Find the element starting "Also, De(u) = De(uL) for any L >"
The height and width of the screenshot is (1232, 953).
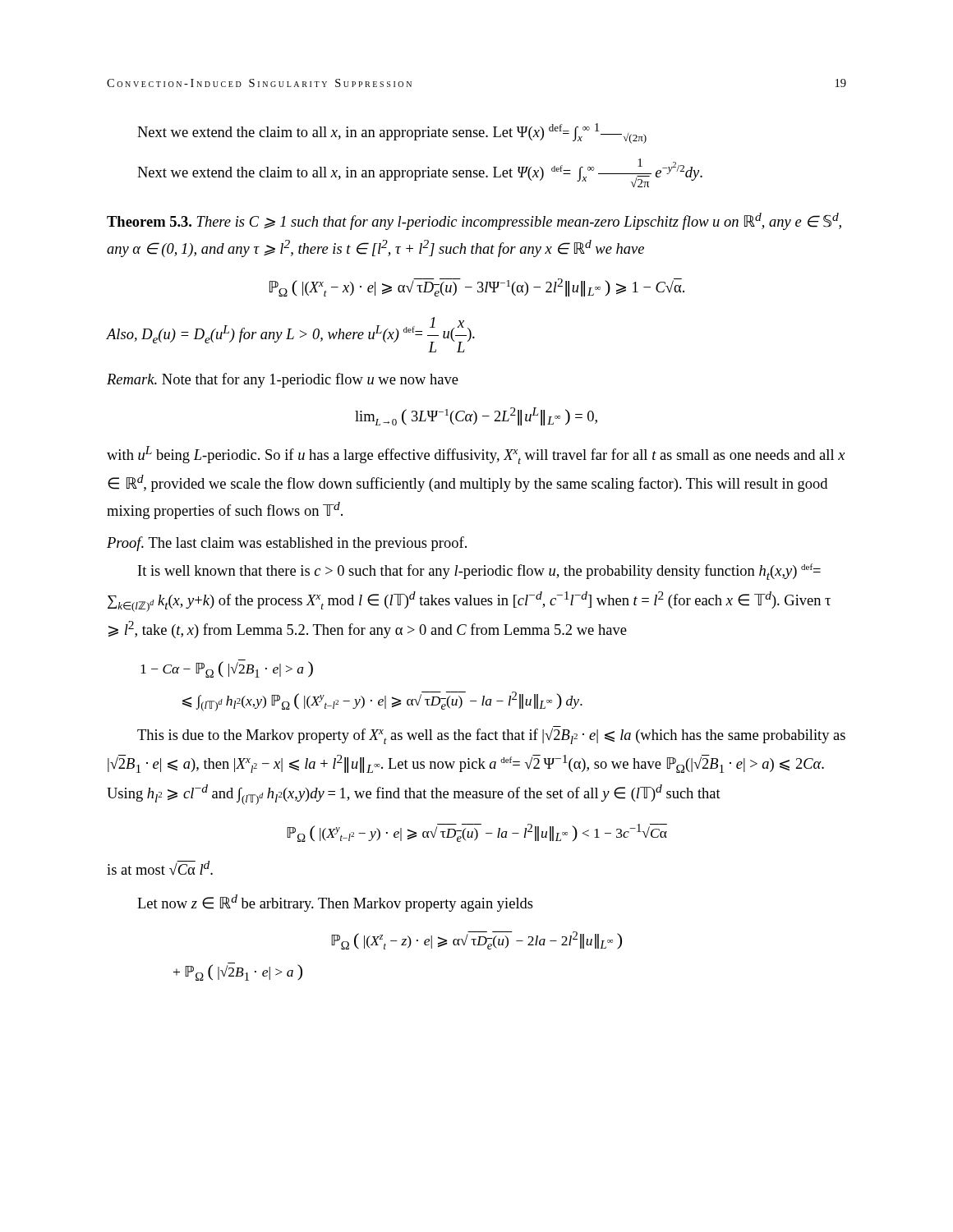(476, 336)
